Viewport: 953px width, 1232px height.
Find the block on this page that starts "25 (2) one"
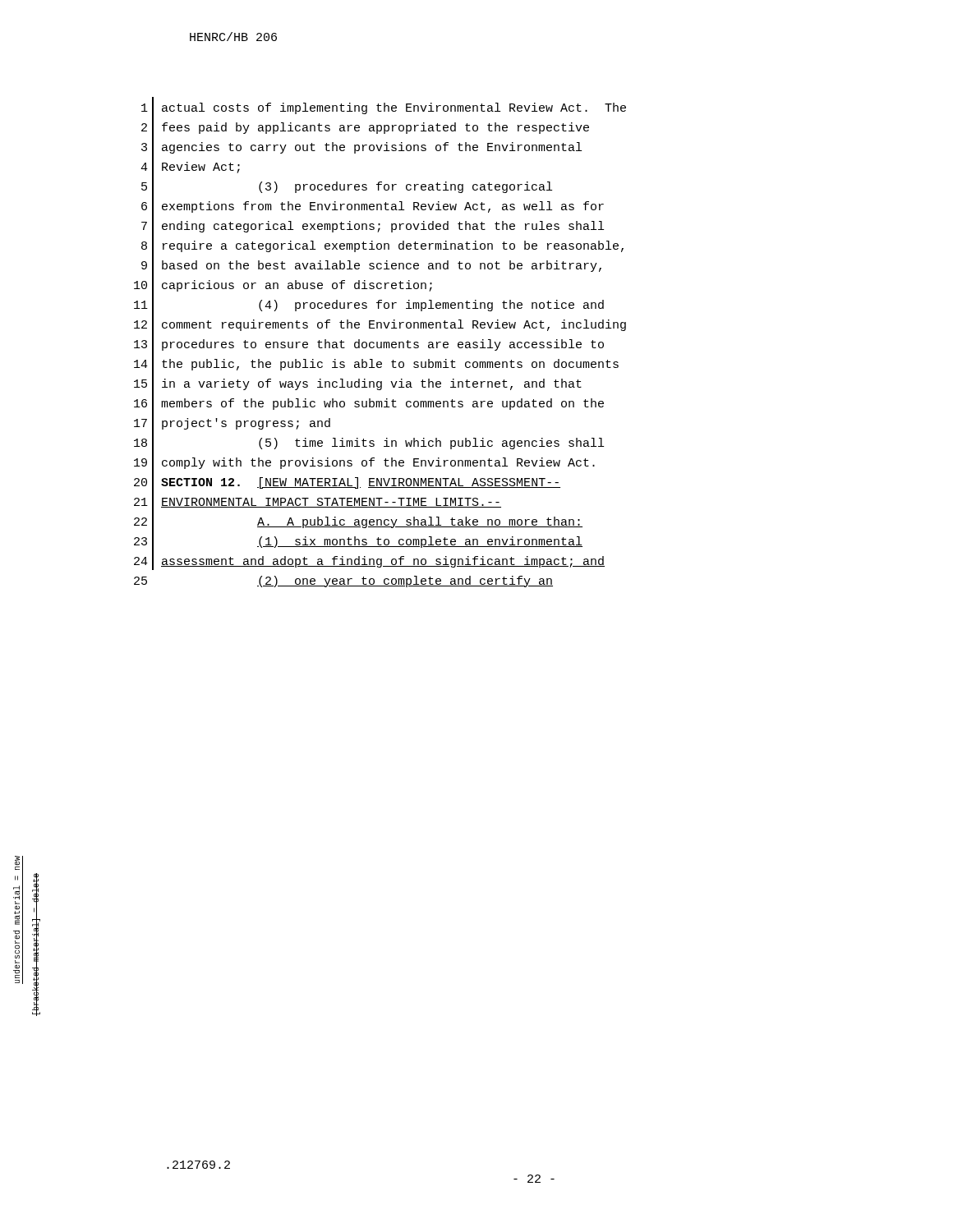318,582
